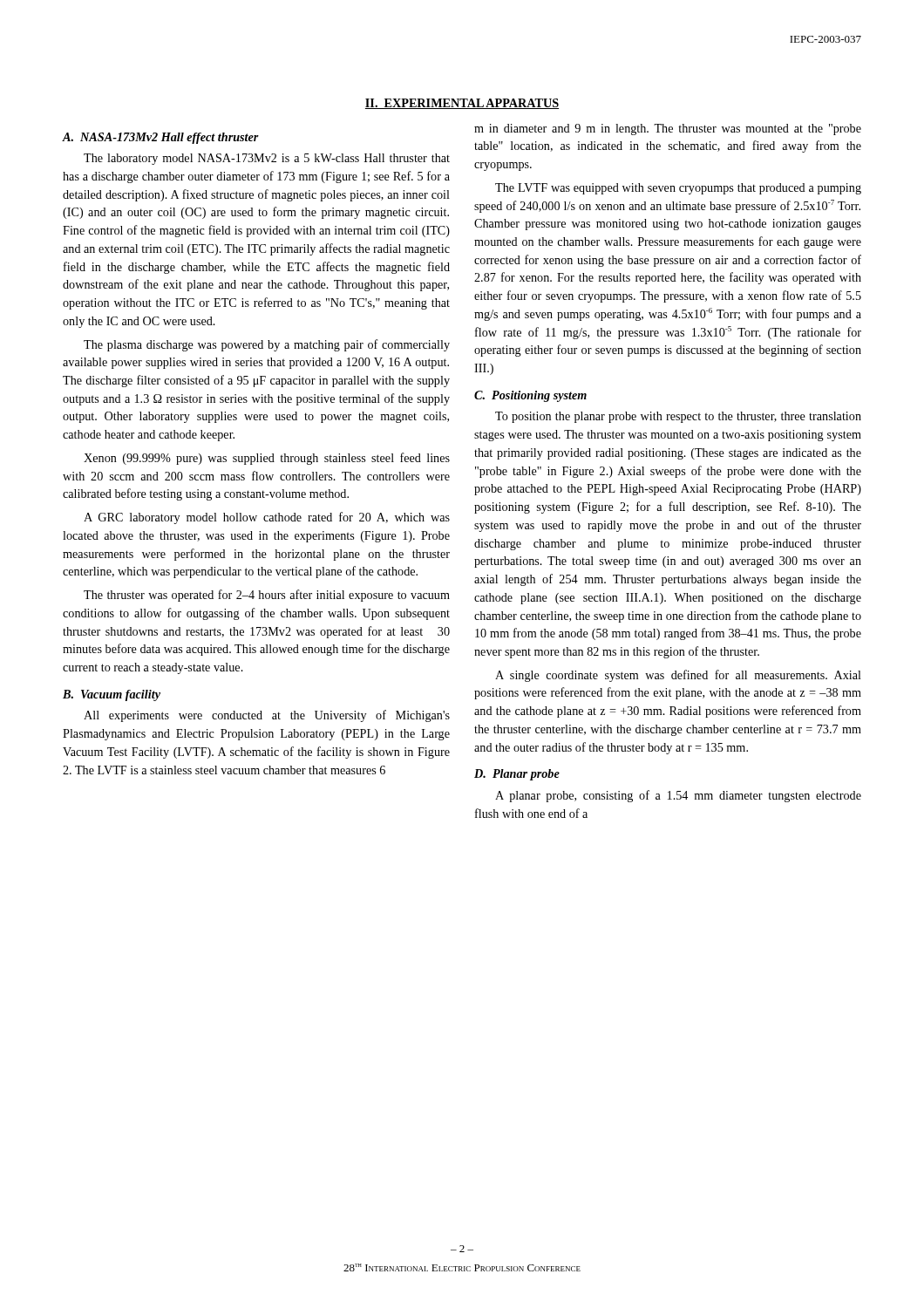Find the block on this page that starts "A GRC laboratory model hollow cathode rated for"

click(x=256, y=544)
